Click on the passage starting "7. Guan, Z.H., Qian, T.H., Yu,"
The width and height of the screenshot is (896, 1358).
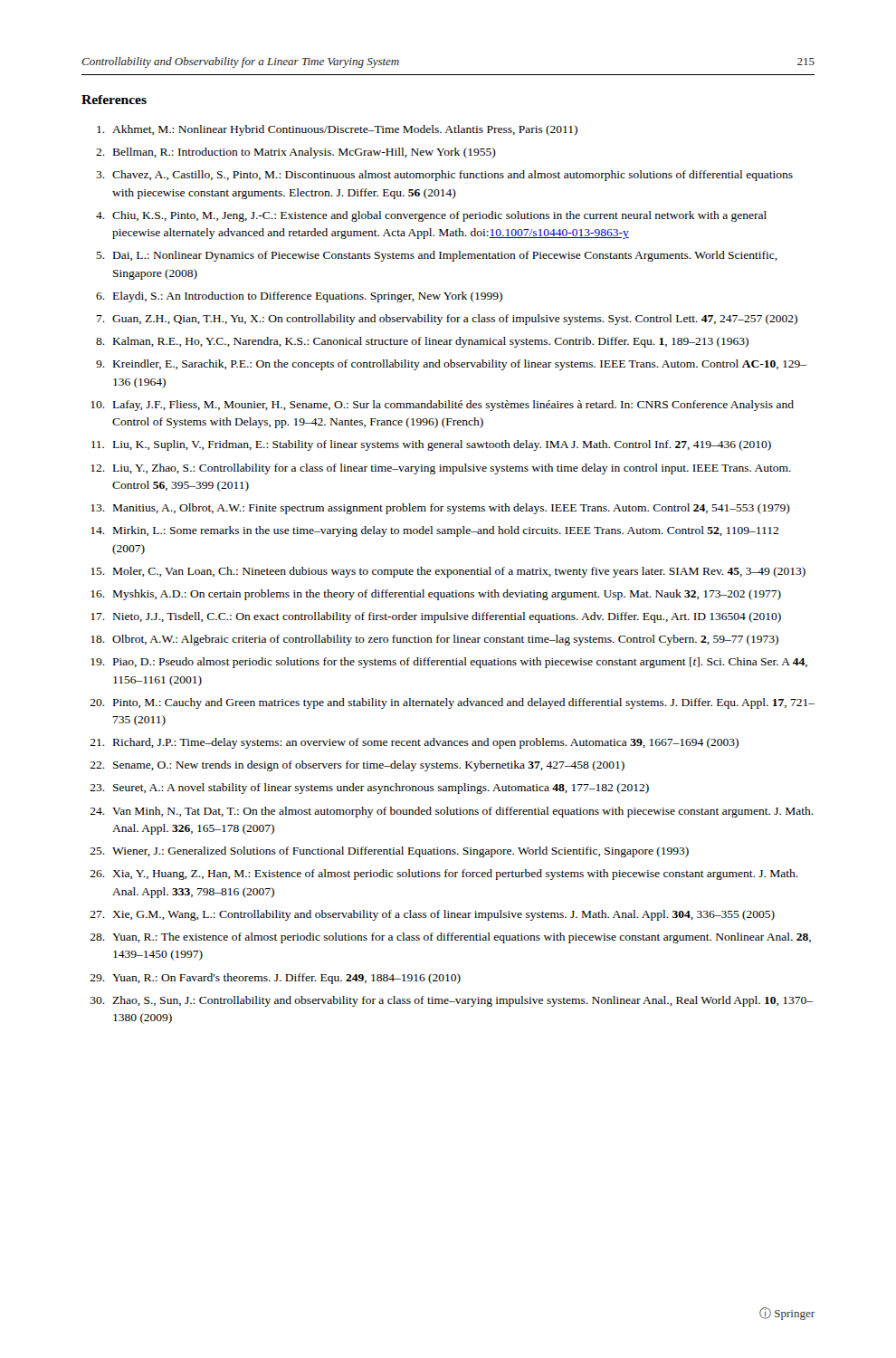(448, 319)
